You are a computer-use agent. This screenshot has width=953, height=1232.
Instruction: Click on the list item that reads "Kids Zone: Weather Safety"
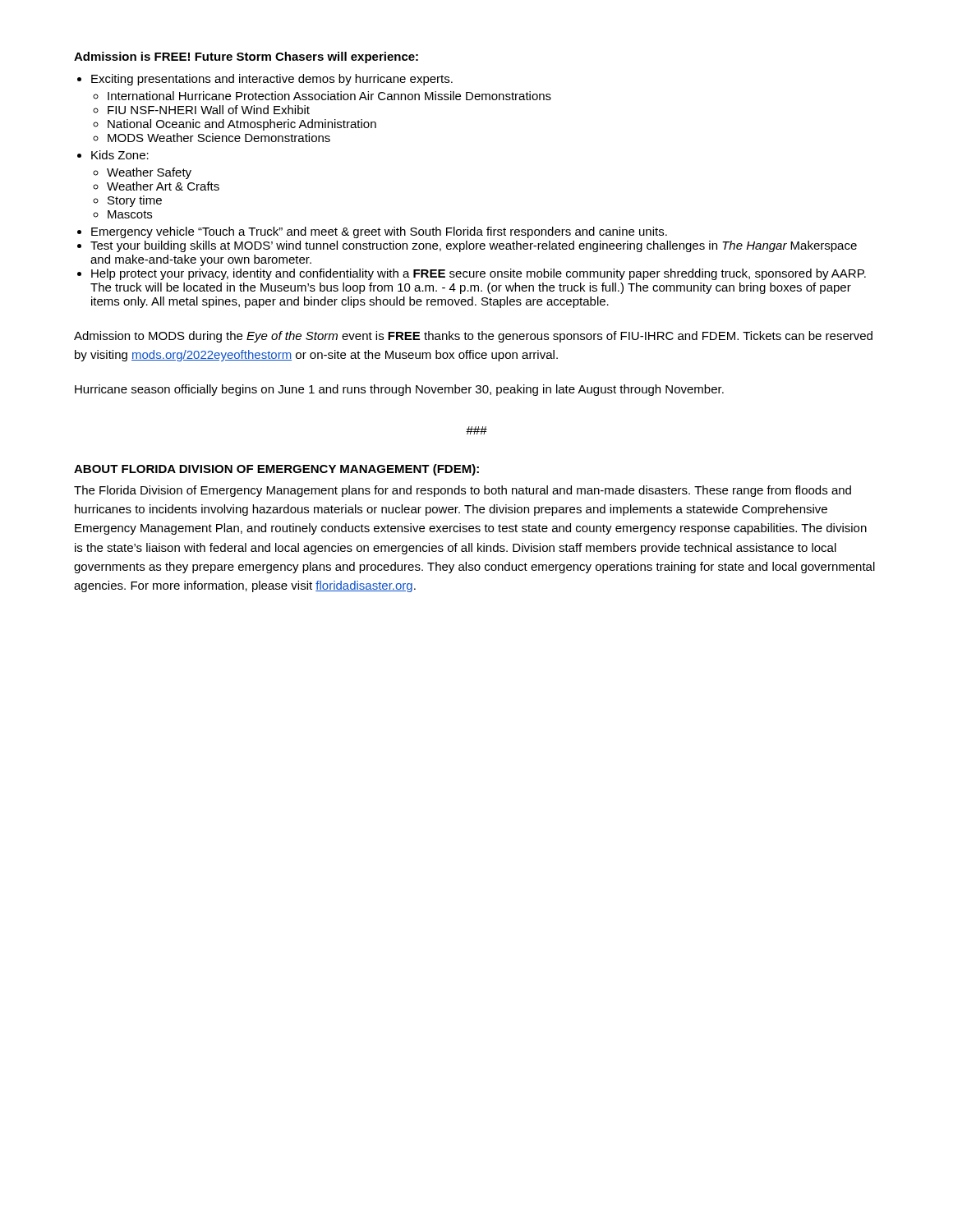pyautogui.click(x=120, y=155)
